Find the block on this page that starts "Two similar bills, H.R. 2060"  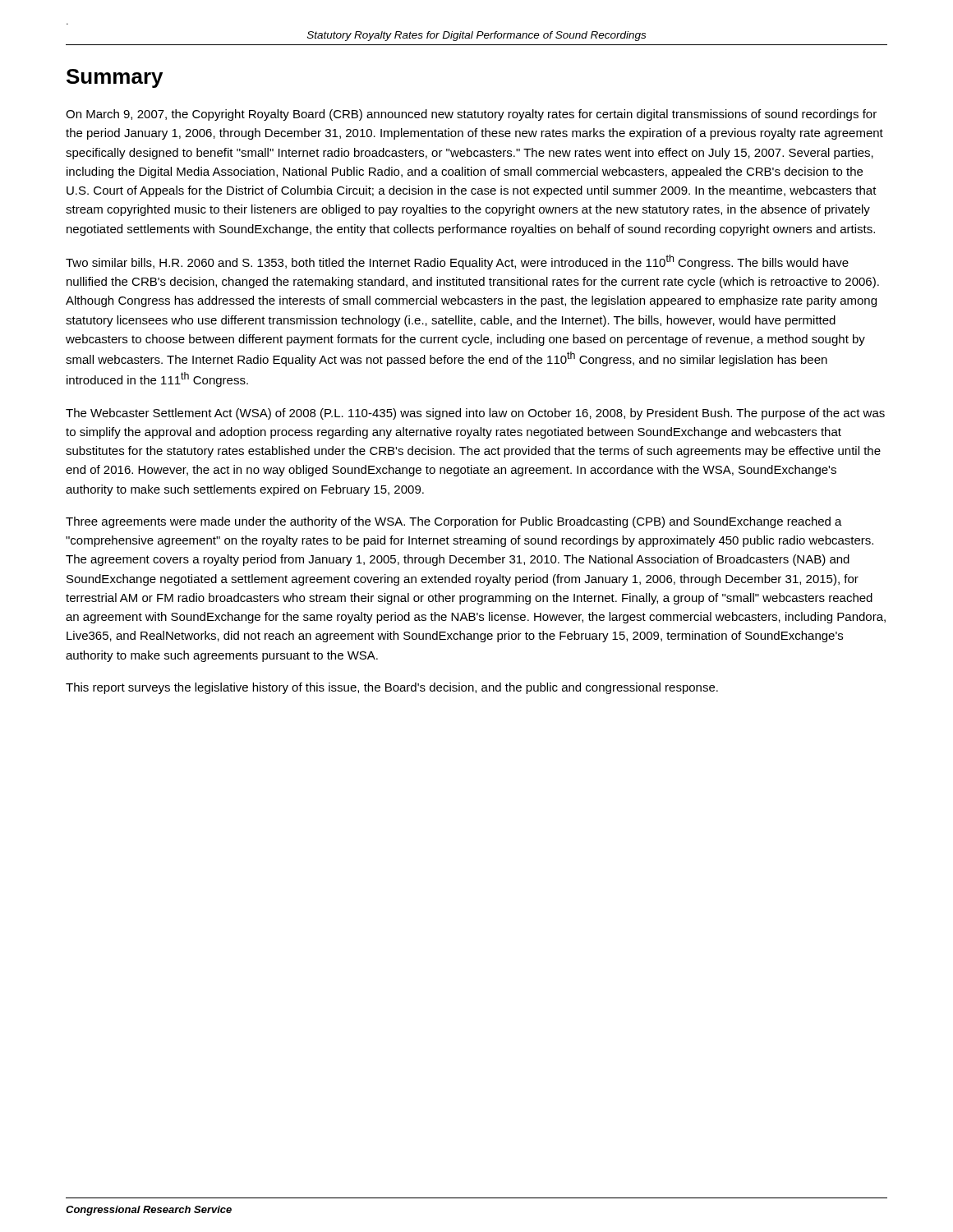476,320
